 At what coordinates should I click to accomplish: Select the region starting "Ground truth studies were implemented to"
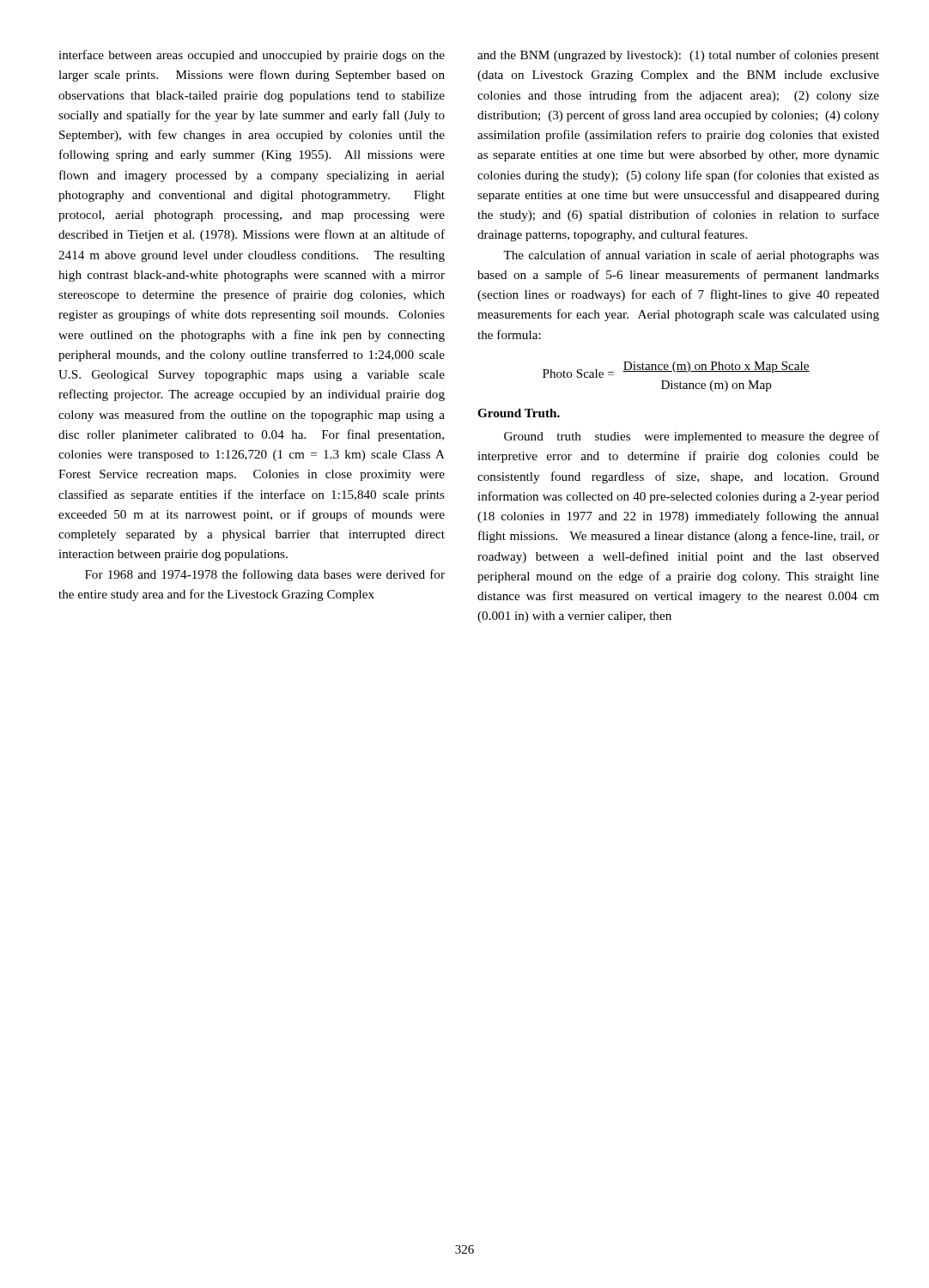click(678, 526)
